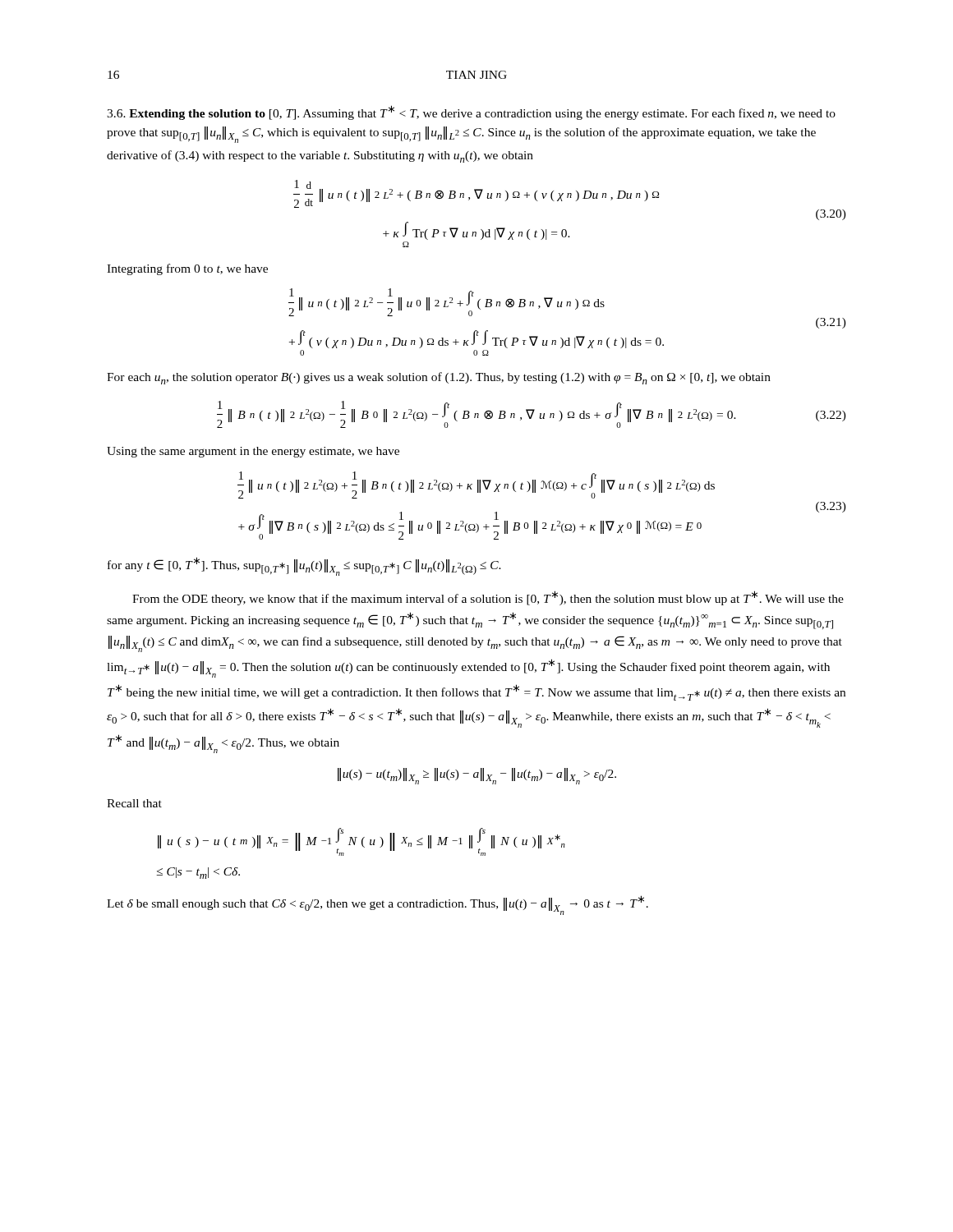This screenshot has height=1232, width=953.
Task: Navigate to the region starting "For each un, the solution operator B(·) gives"
Action: click(439, 378)
